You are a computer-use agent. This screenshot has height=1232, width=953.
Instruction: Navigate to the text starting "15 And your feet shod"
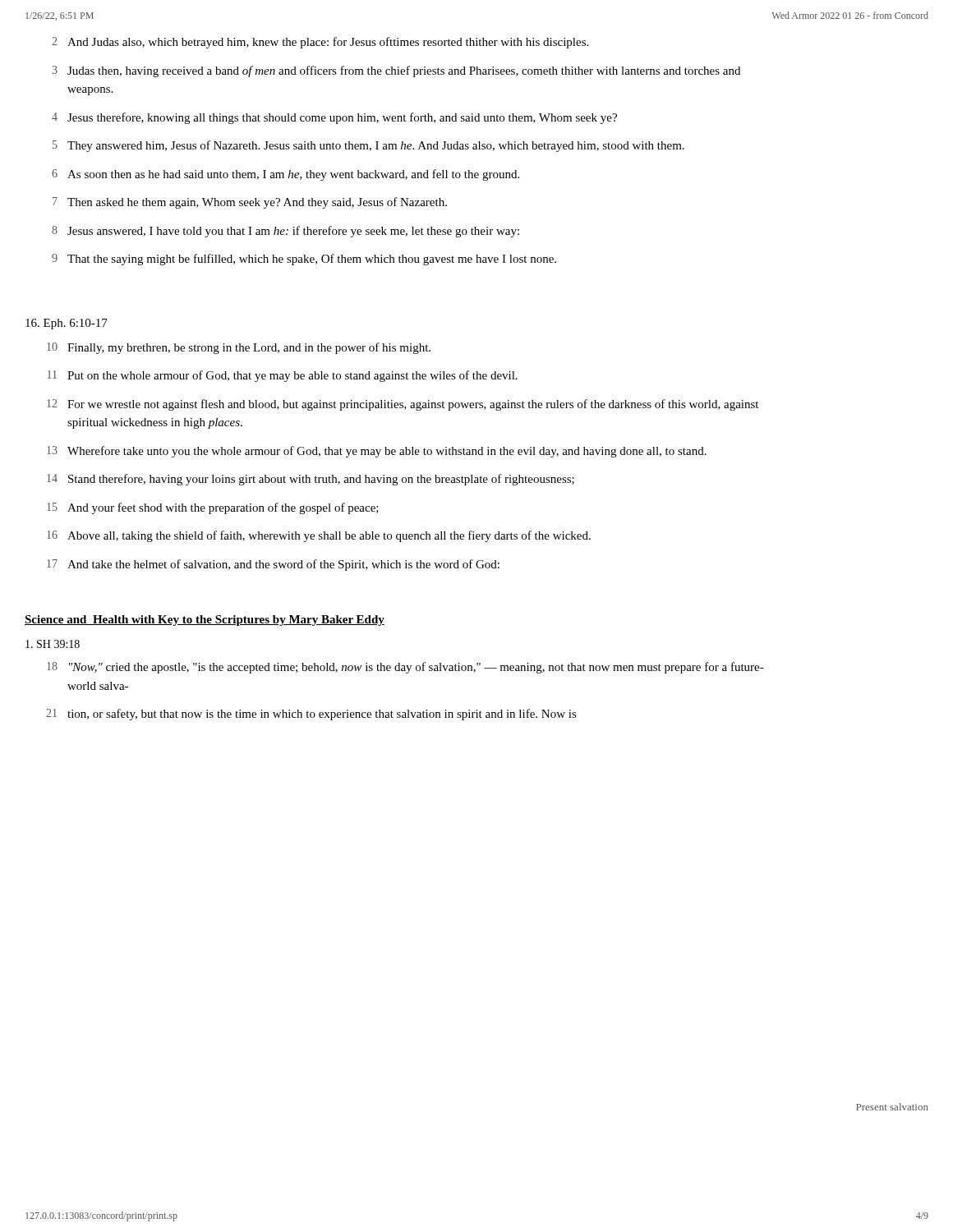(x=213, y=508)
